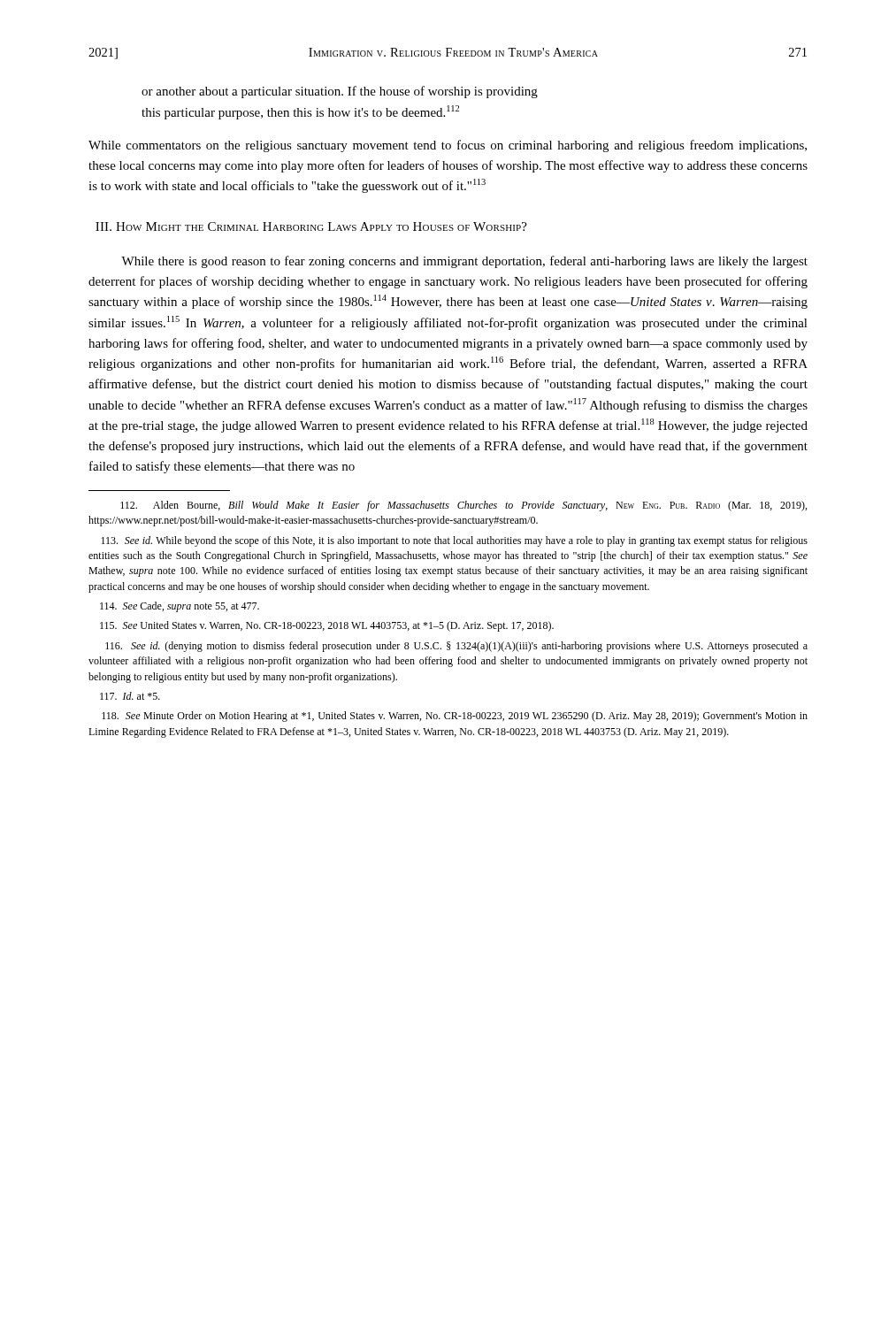
Task: Select the block starting "See Cade, supra"
Action: point(174,606)
